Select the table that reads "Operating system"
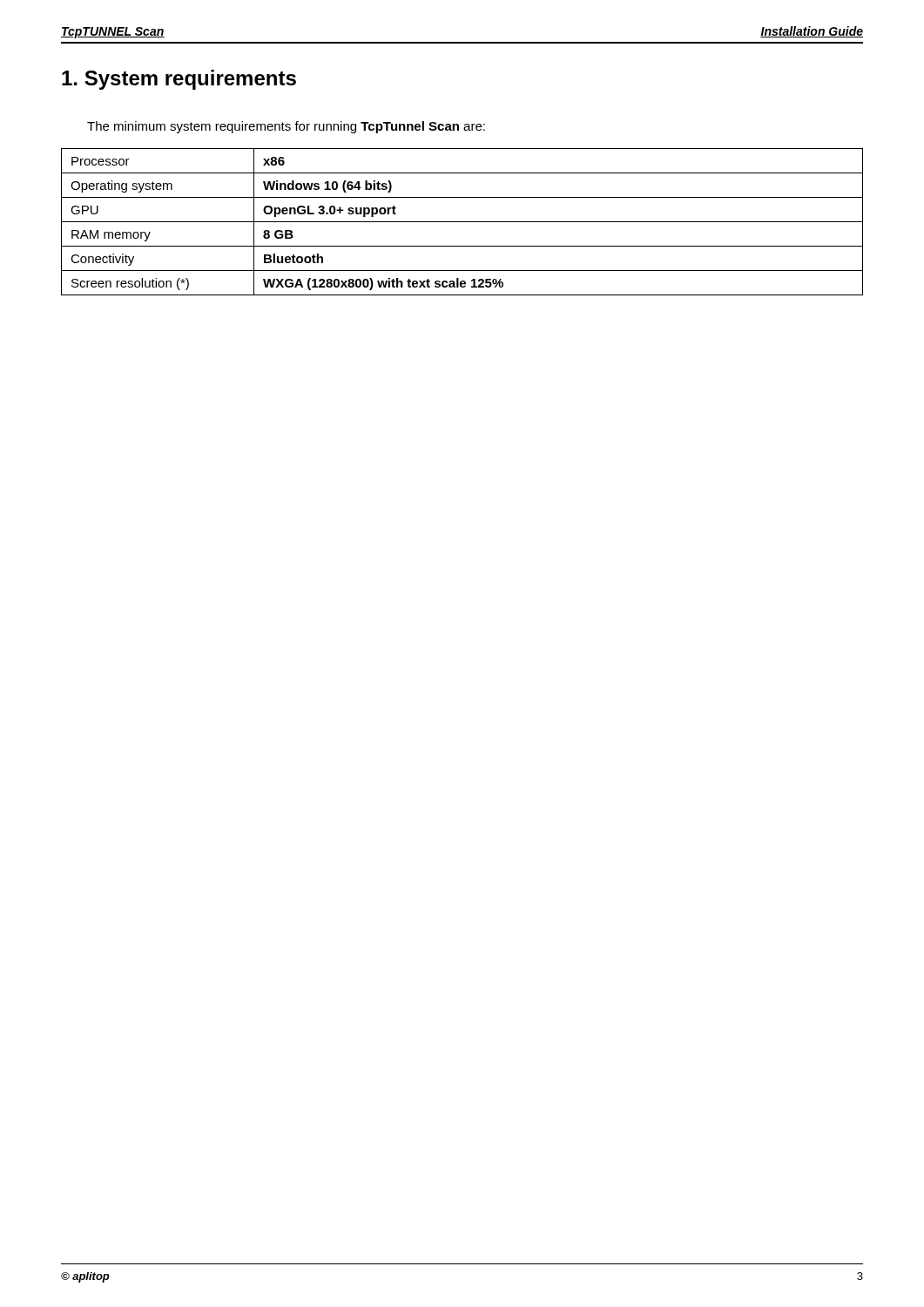The width and height of the screenshot is (924, 1307). point(462,222)
